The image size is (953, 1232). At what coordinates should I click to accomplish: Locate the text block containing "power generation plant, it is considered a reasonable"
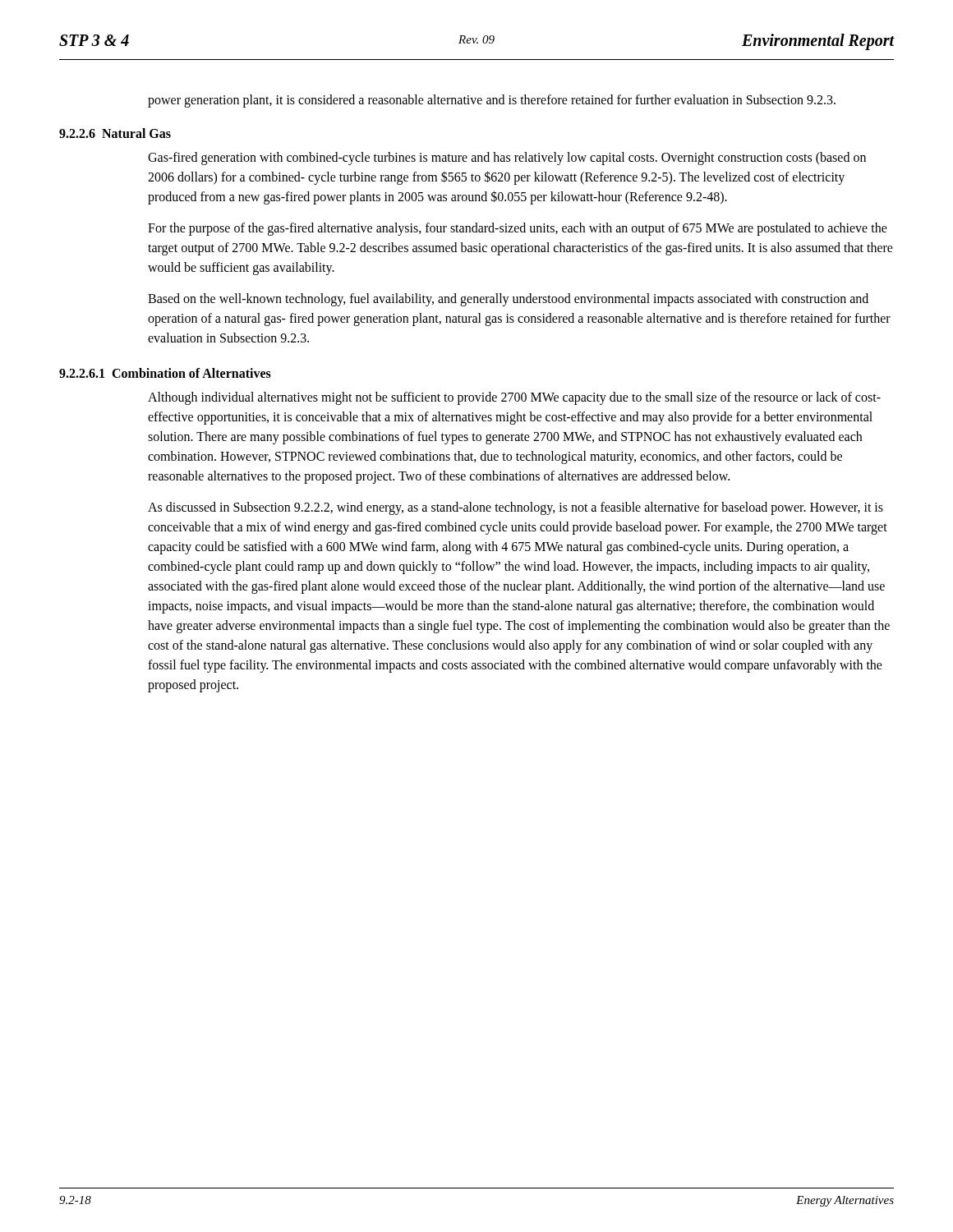tap(492, 100)
